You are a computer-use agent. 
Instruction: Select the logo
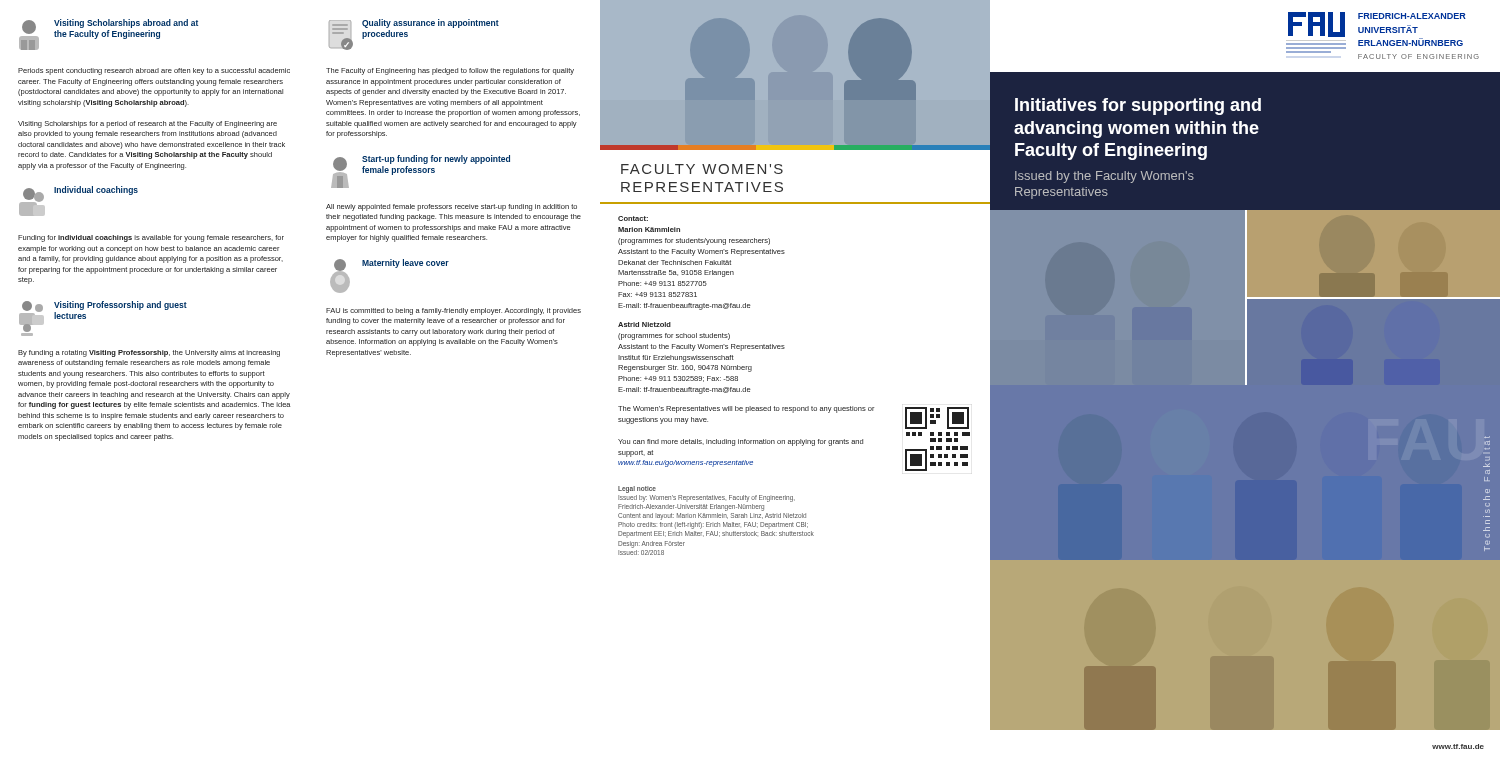pyautogui.click(x=1383, y=36)
